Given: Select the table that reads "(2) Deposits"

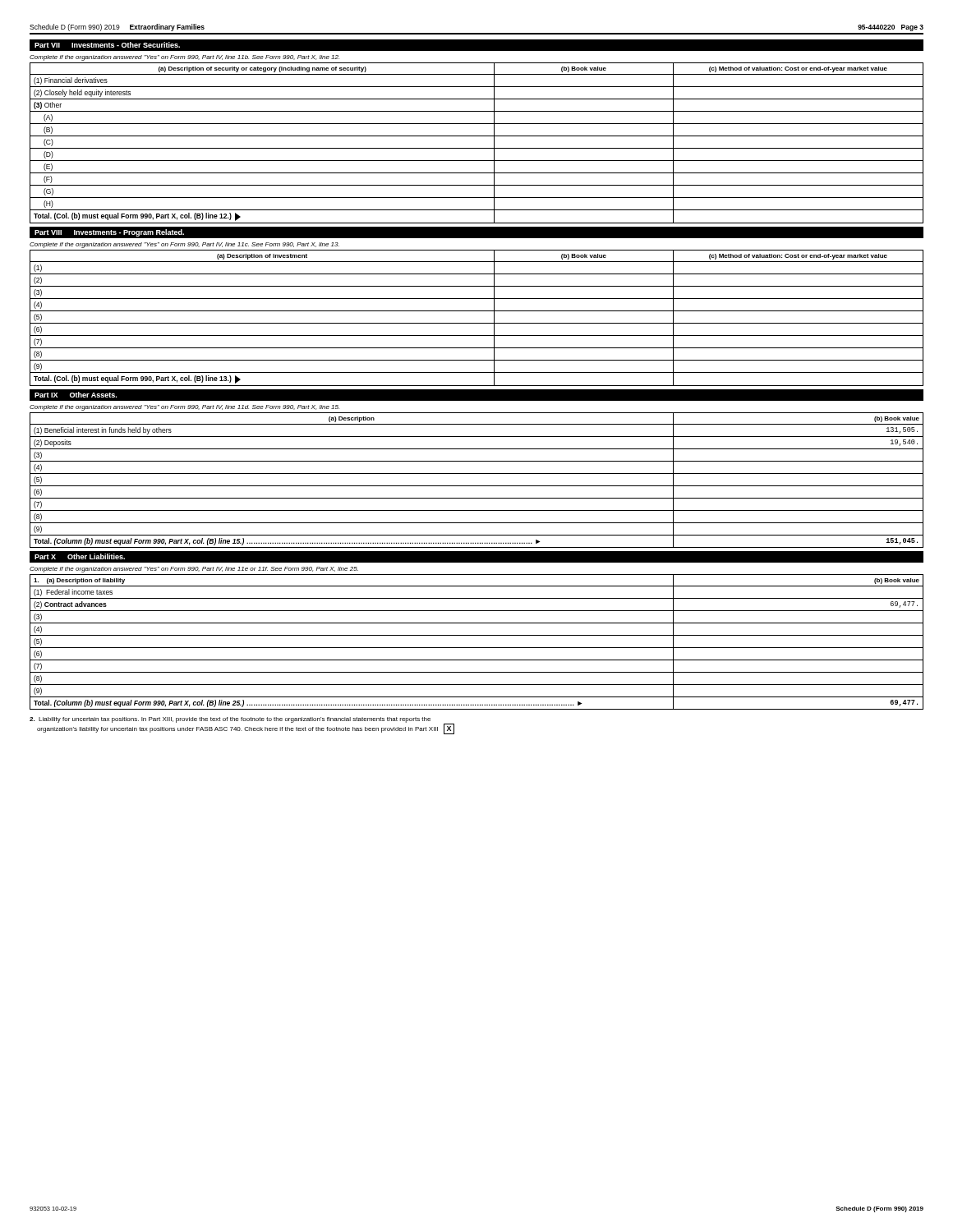Looking at the screenshot, I should coord(476,480).
